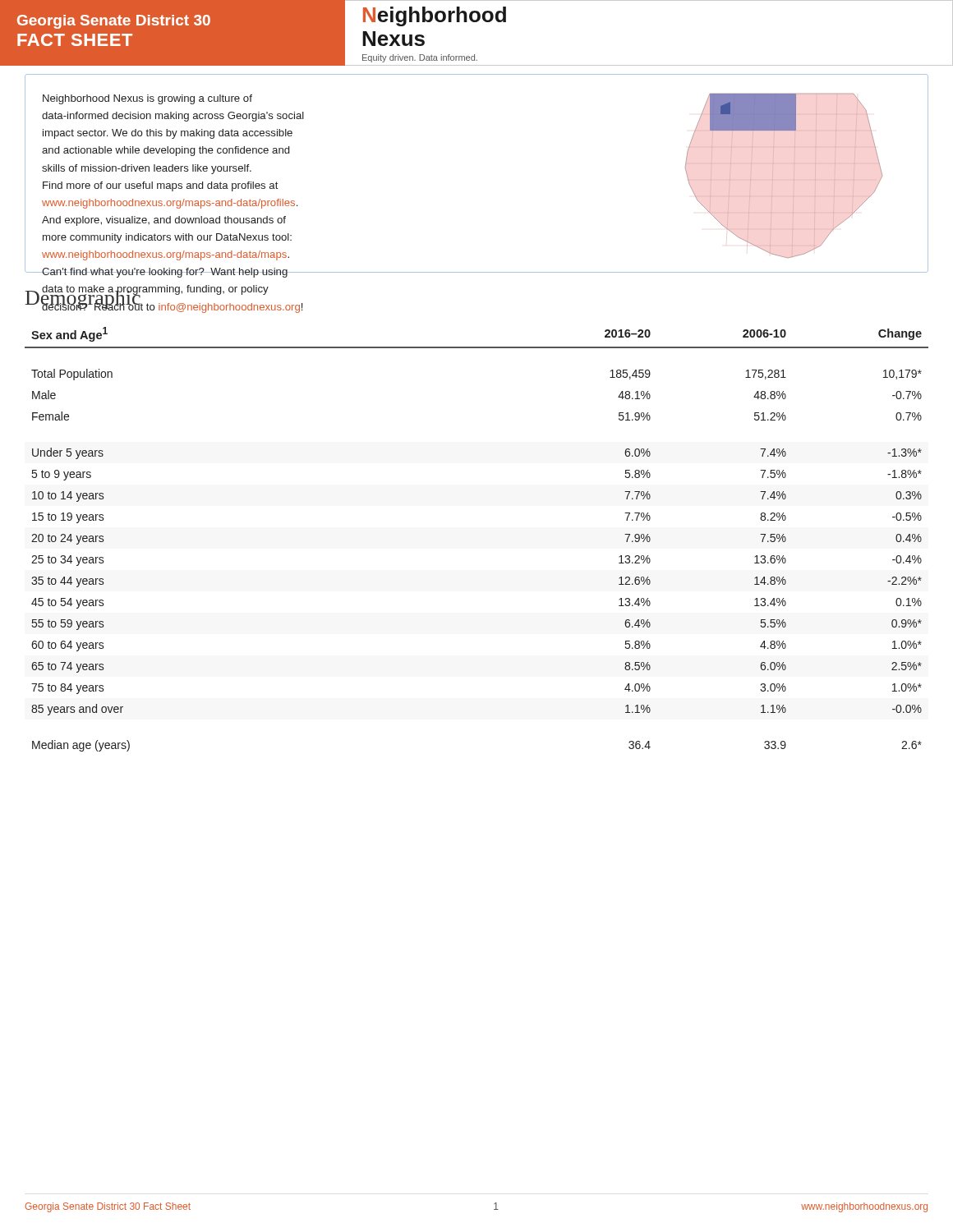Locate the table with the text "10 to 14 years"
953x1232 pixels.
[x=476, y=538]
